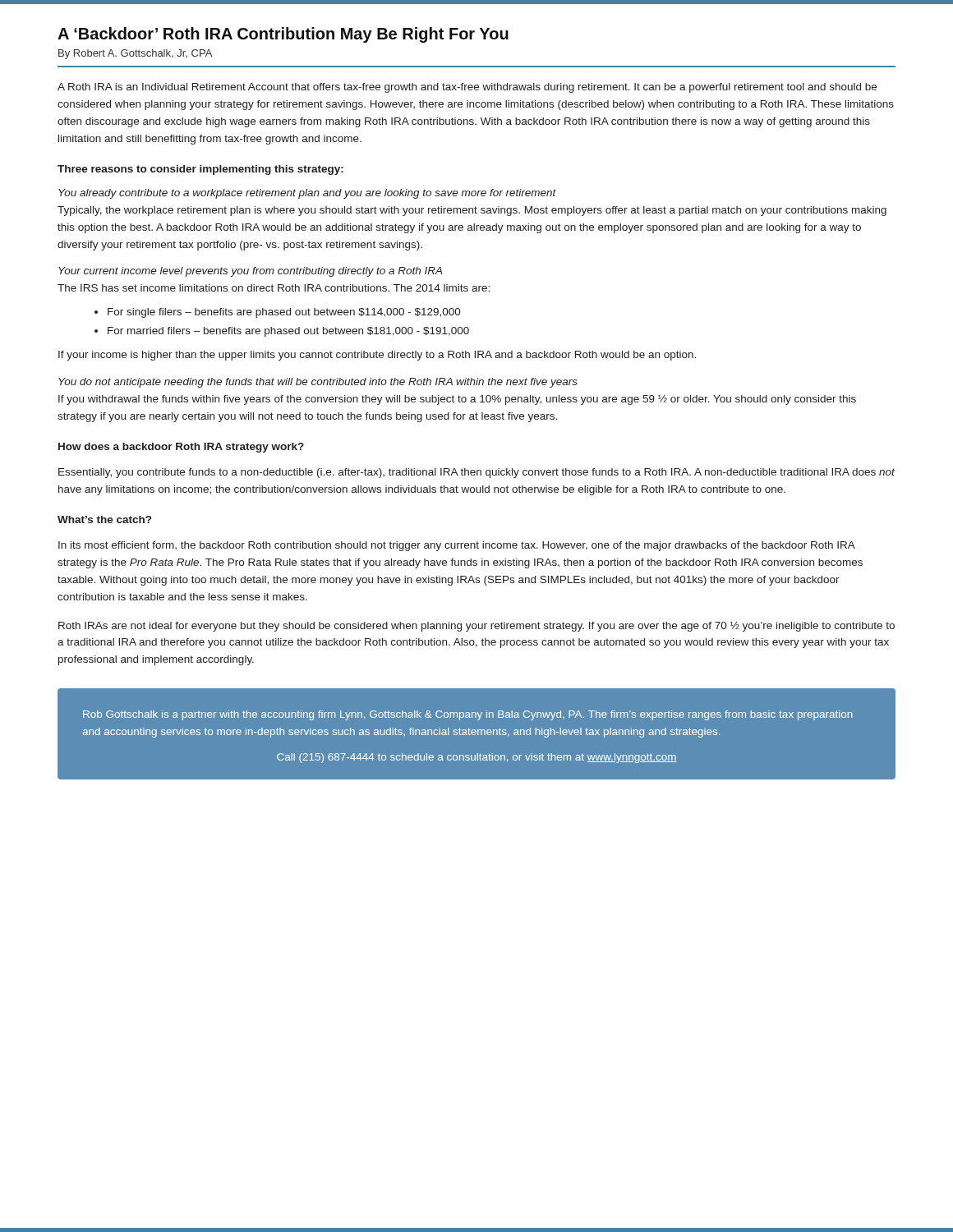Click on the text block starting "How does a backdoor Roth IRA strategy work?"
The height and width of the screenshot is (1232, 953).
pos(181,446)
